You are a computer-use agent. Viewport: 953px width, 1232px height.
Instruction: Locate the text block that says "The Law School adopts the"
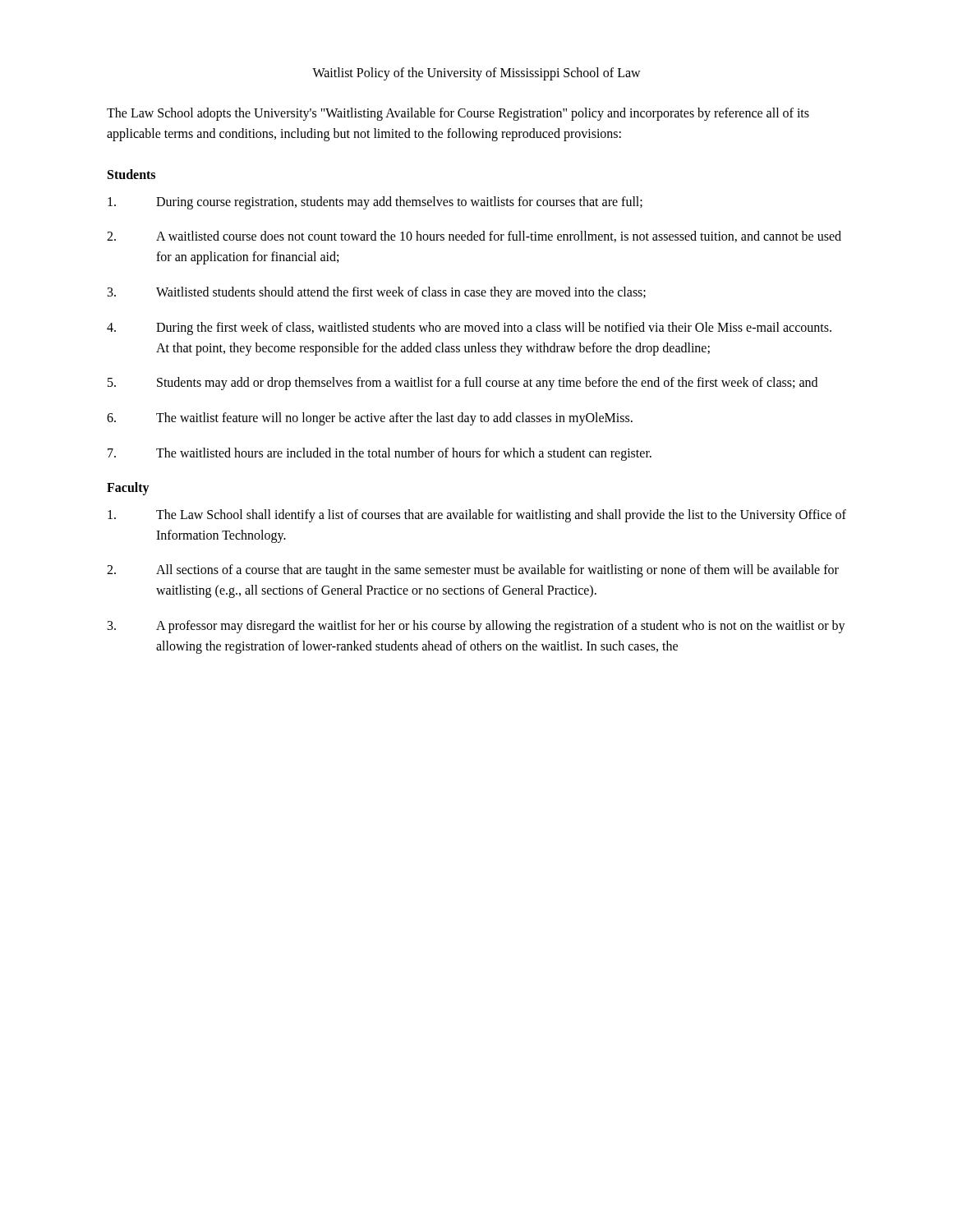tap(458, 123)
